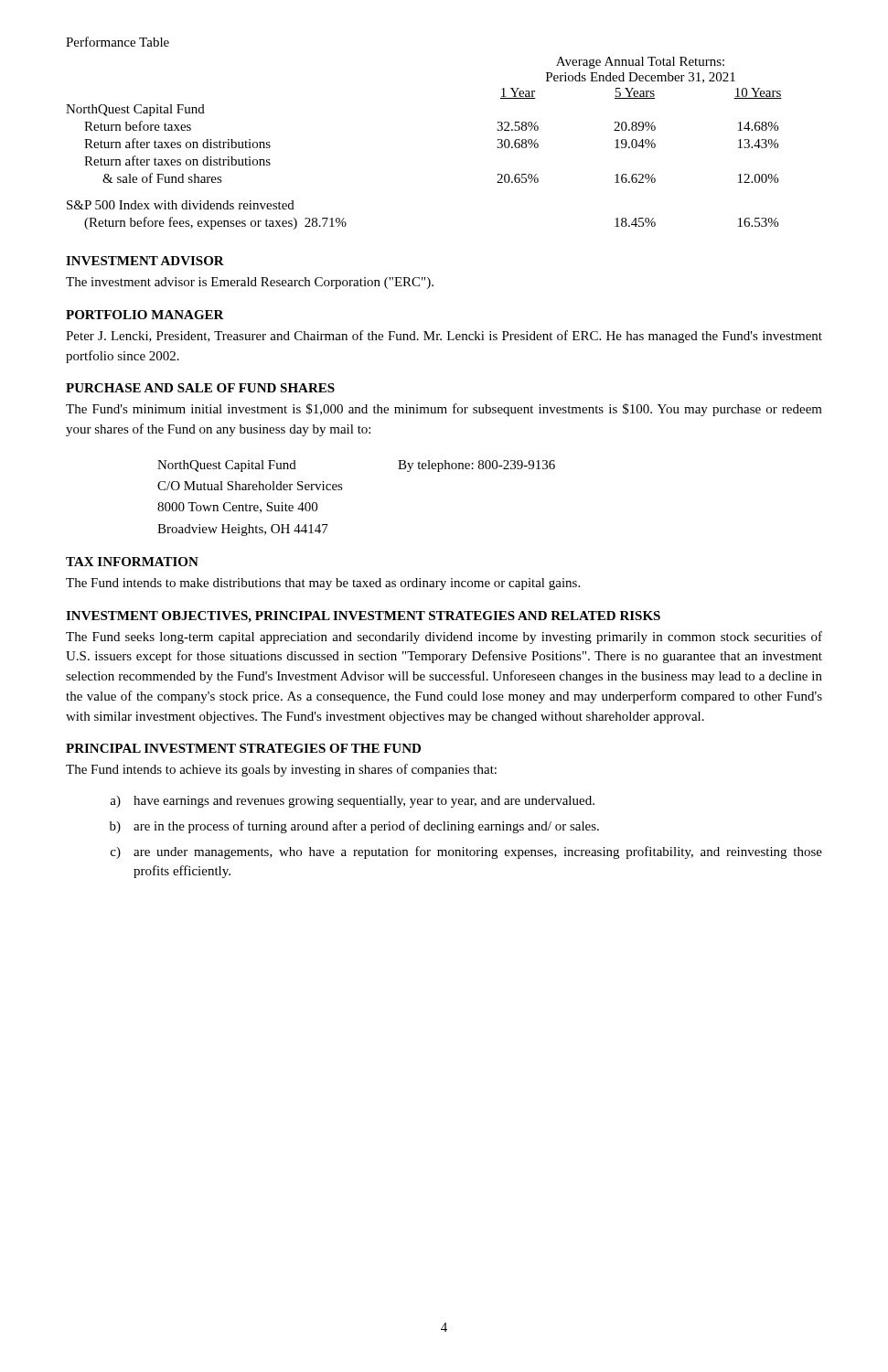The height and width of the screenshot is (1372, 888).
Task: Find the text block that says "The Fund intends to achieve its"
Action: (282, 769)
